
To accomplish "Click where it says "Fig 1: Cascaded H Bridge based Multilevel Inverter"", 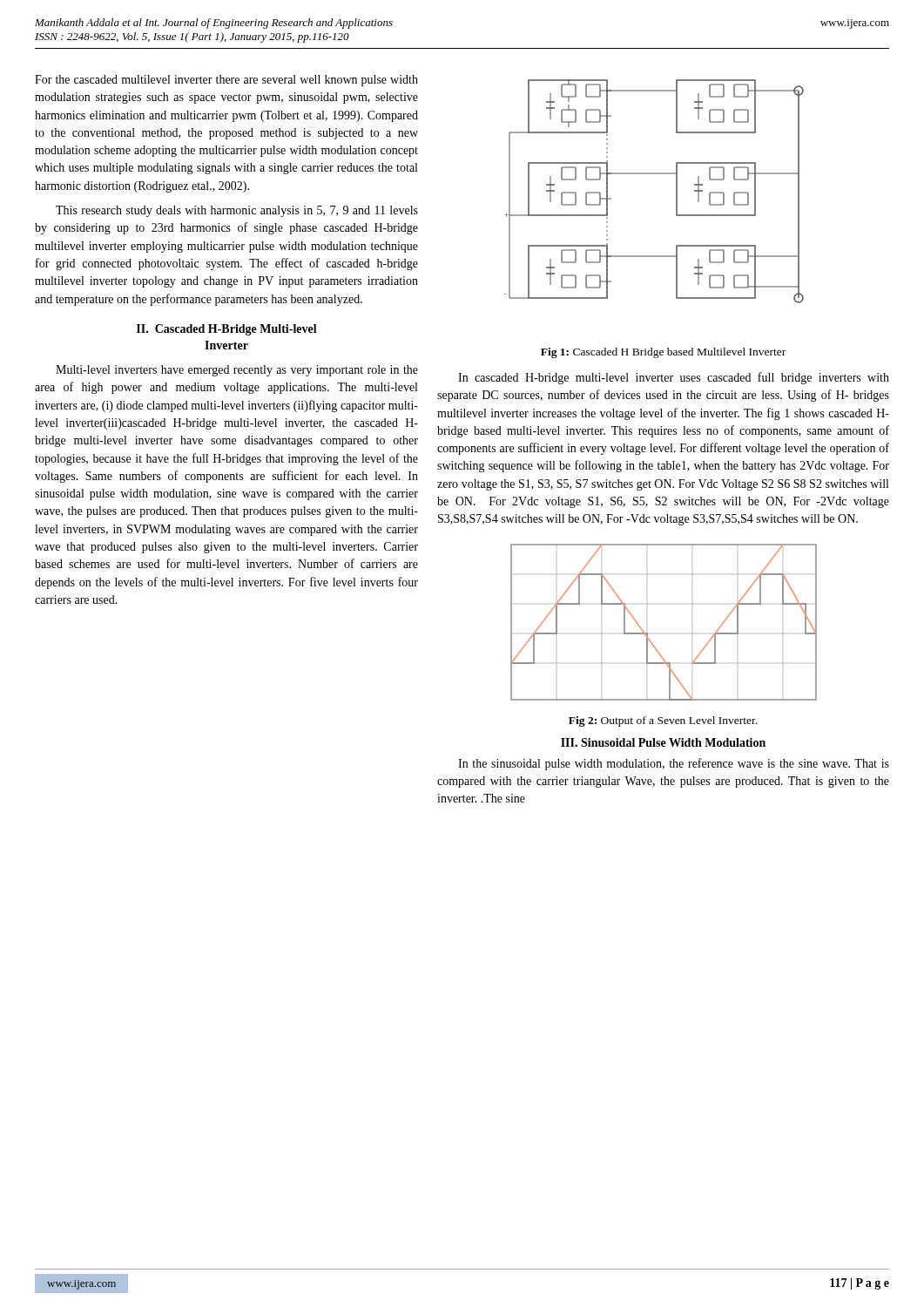I will (663, 352).
